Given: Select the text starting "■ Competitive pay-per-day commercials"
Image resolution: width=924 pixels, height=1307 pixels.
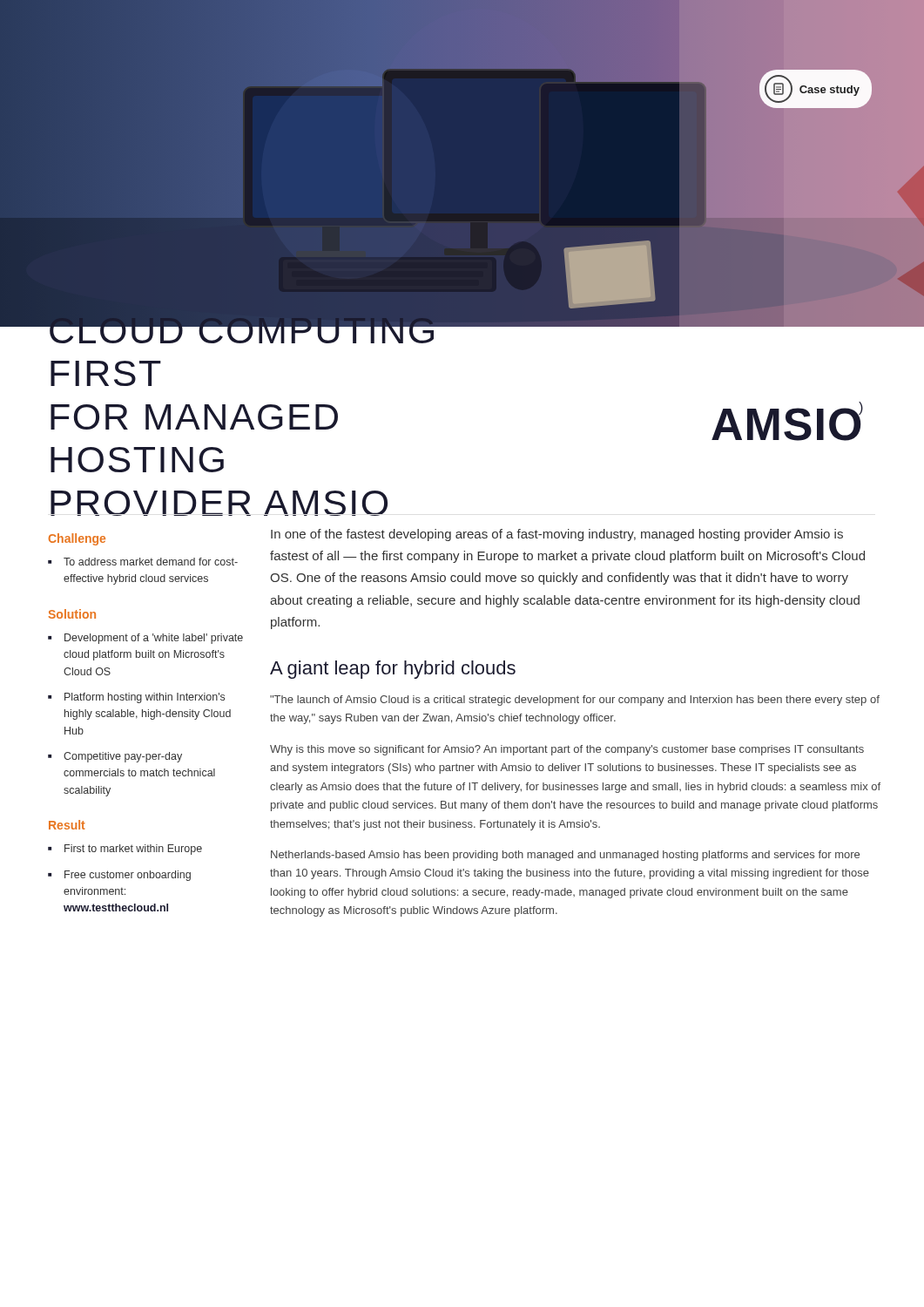Looking at the screenshot, I should (132, 773).
